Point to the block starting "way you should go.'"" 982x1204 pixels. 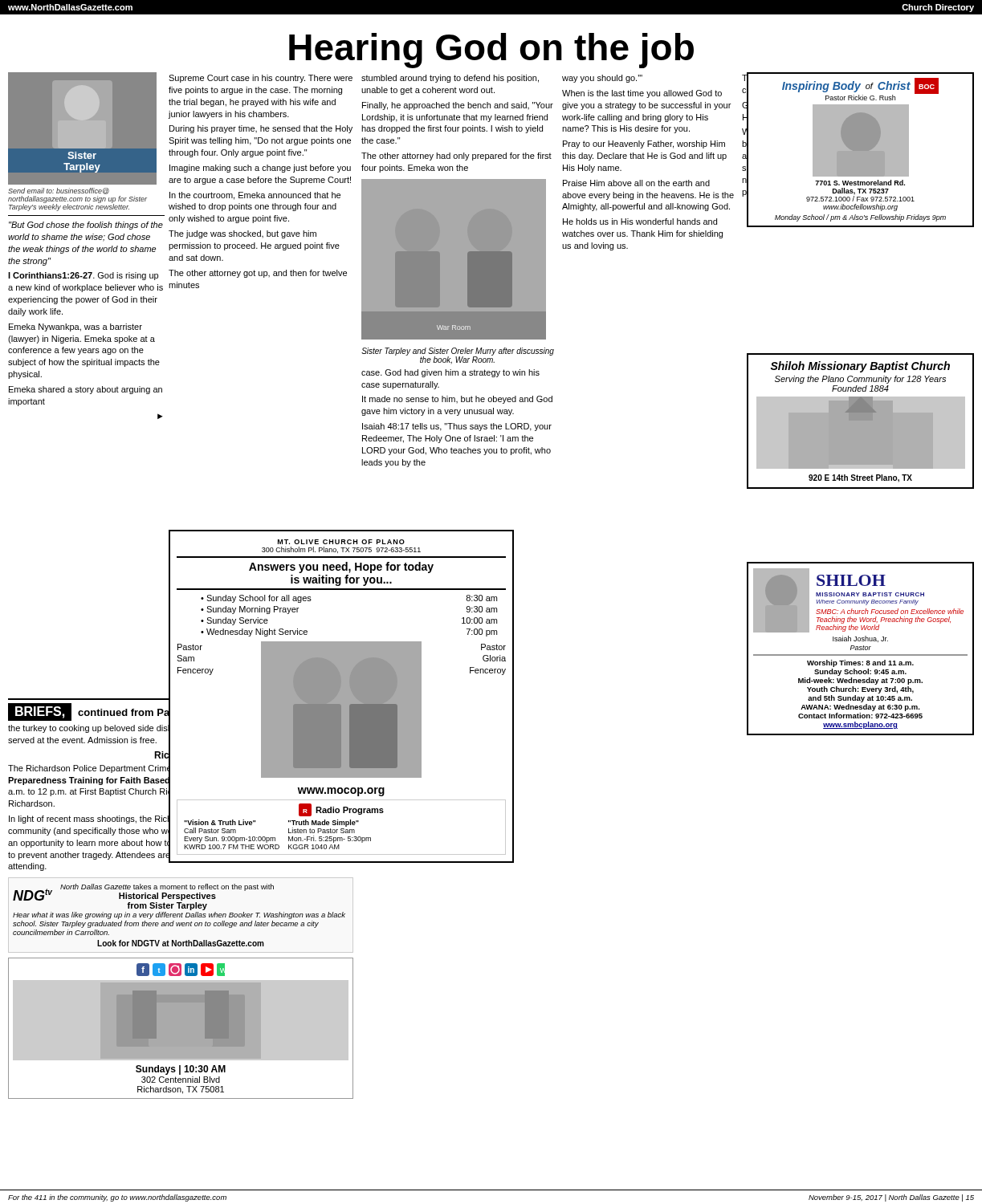tap(602, 78)
